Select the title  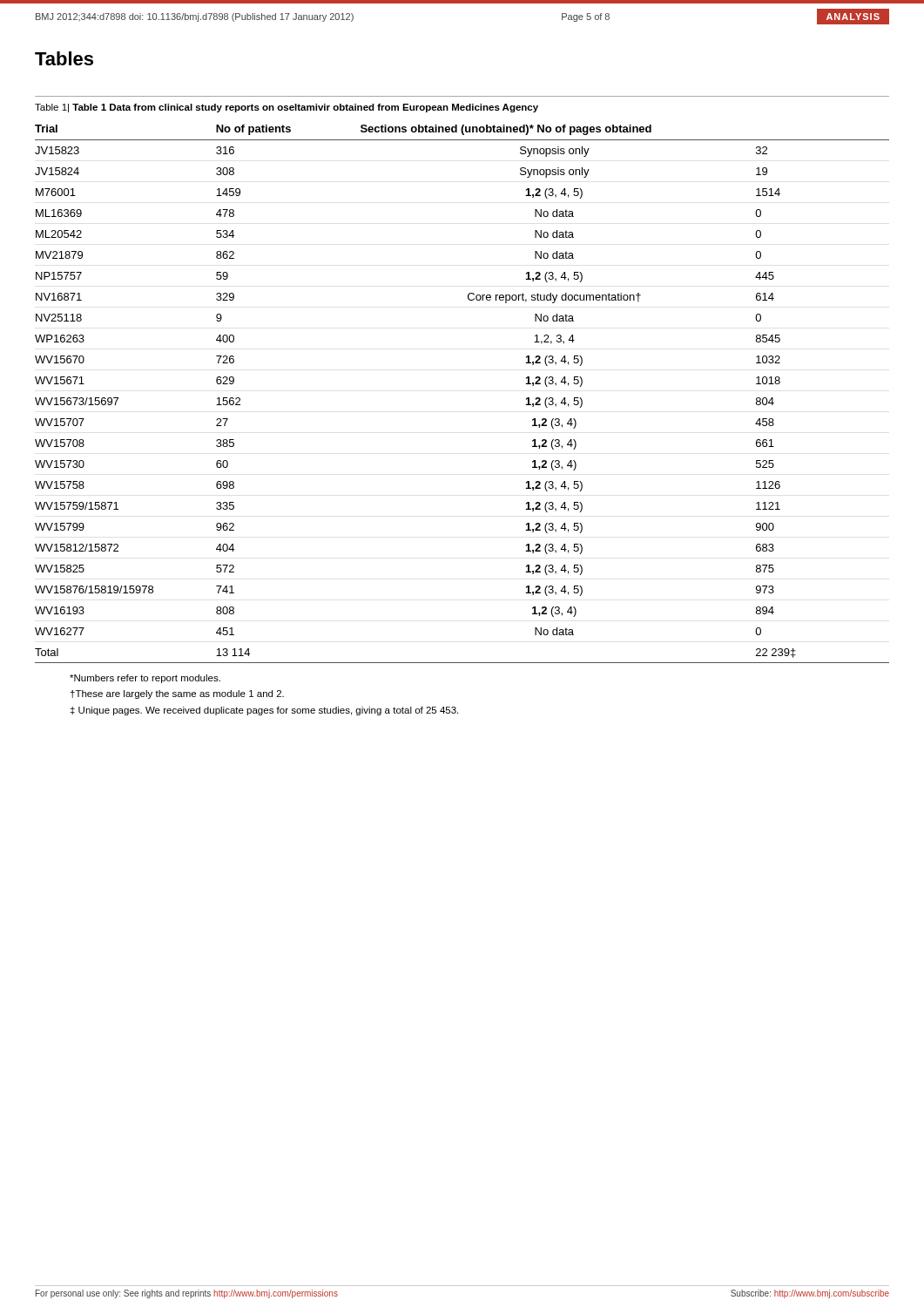(x=64, y=59)
